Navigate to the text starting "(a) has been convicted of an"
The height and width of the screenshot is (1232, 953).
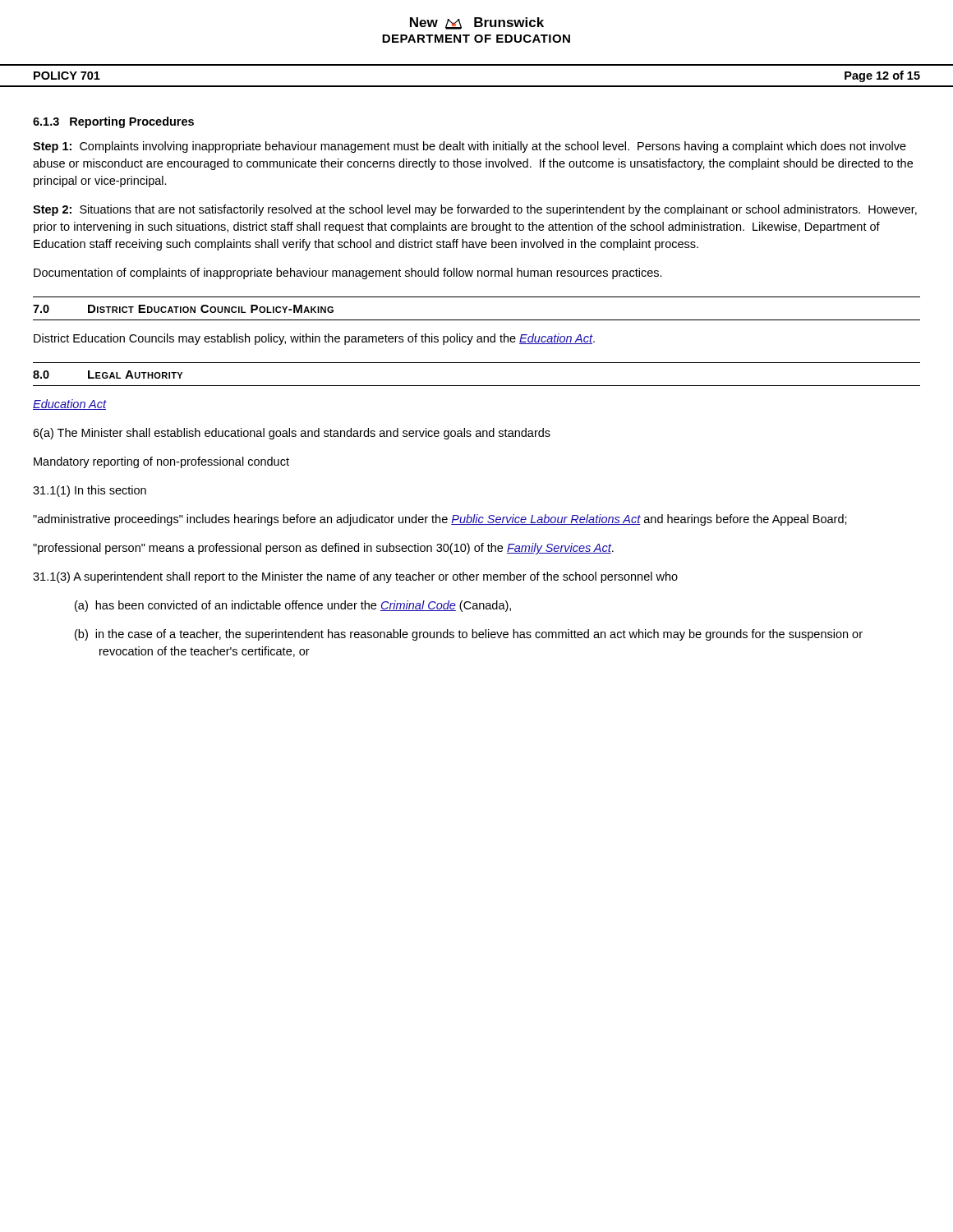pos(293,606)
